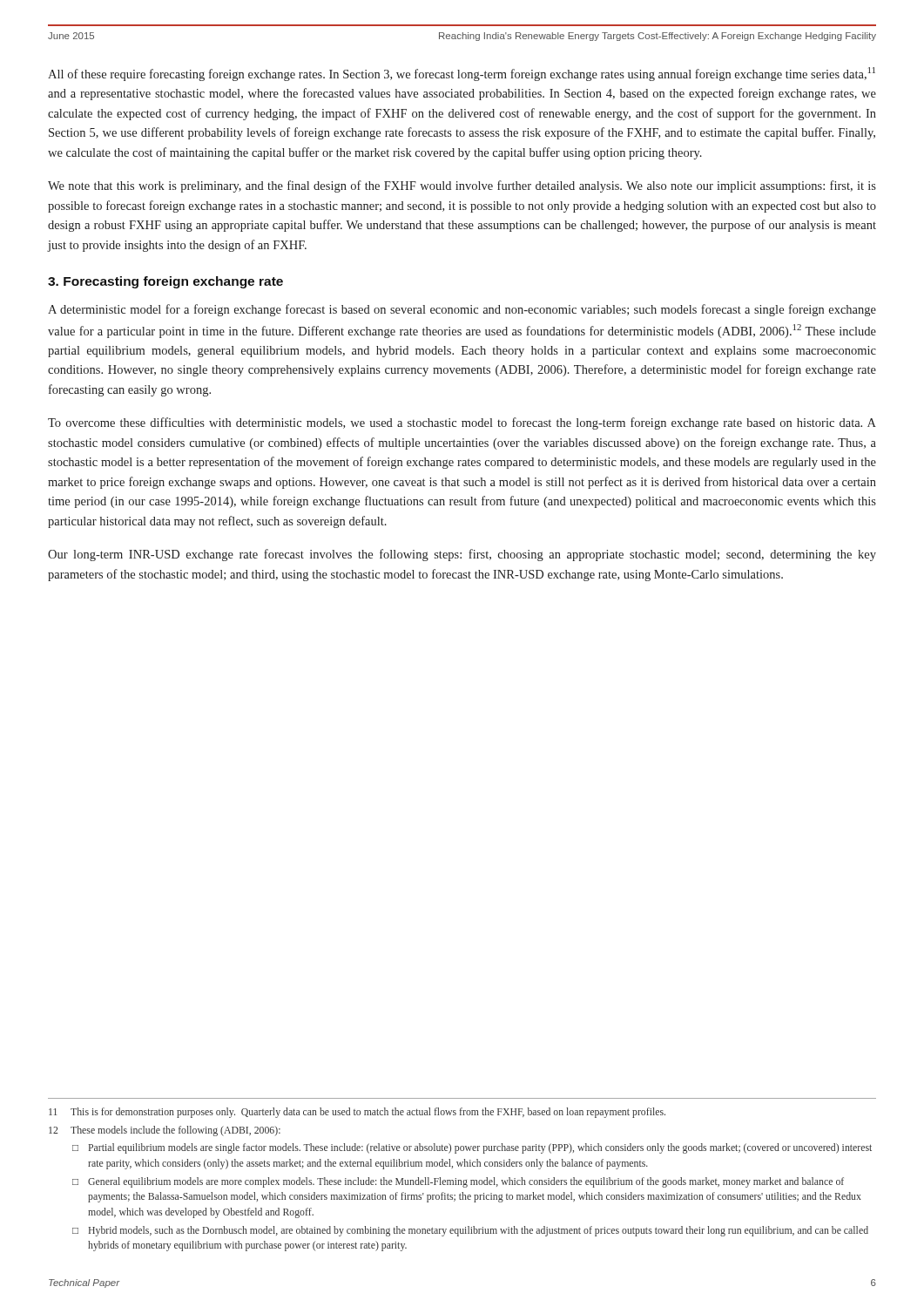This screenshot has height=1307, width=924.
Task: Find the block starting "A deterministic model for"
Action: [462, 350]
